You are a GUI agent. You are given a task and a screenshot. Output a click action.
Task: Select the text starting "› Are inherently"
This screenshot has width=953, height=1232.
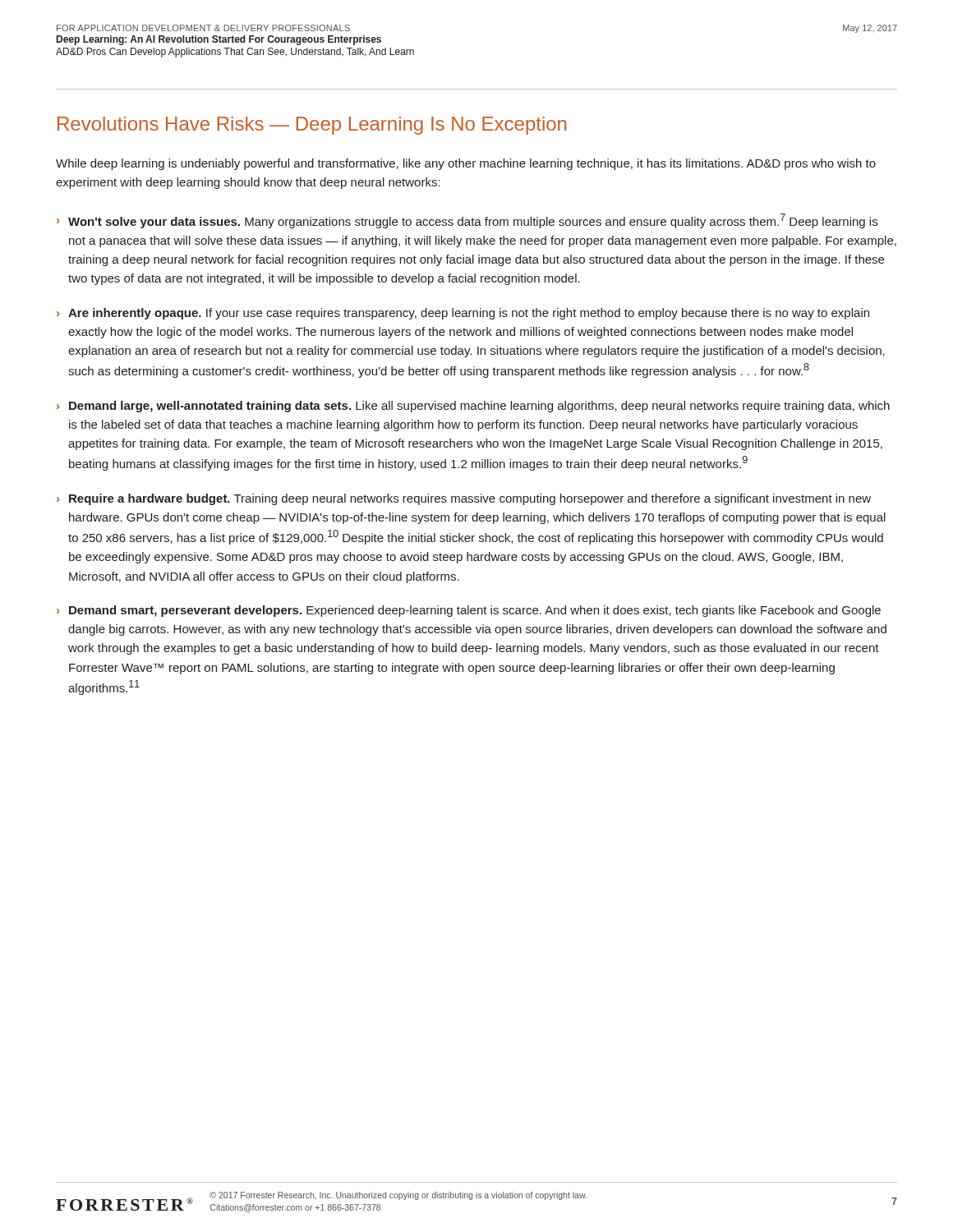coord(476,342)
